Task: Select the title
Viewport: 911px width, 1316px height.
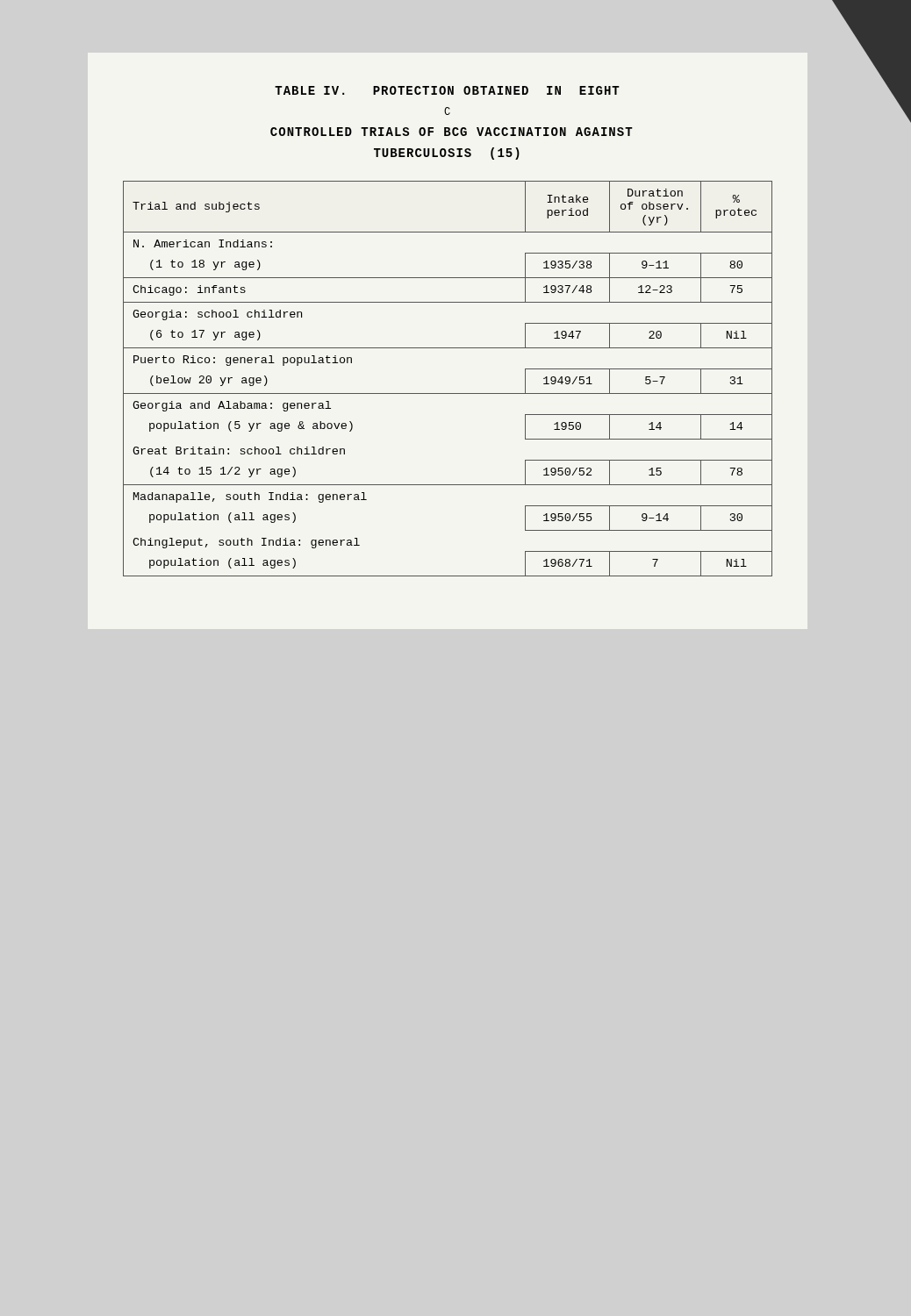Action: 448,121
